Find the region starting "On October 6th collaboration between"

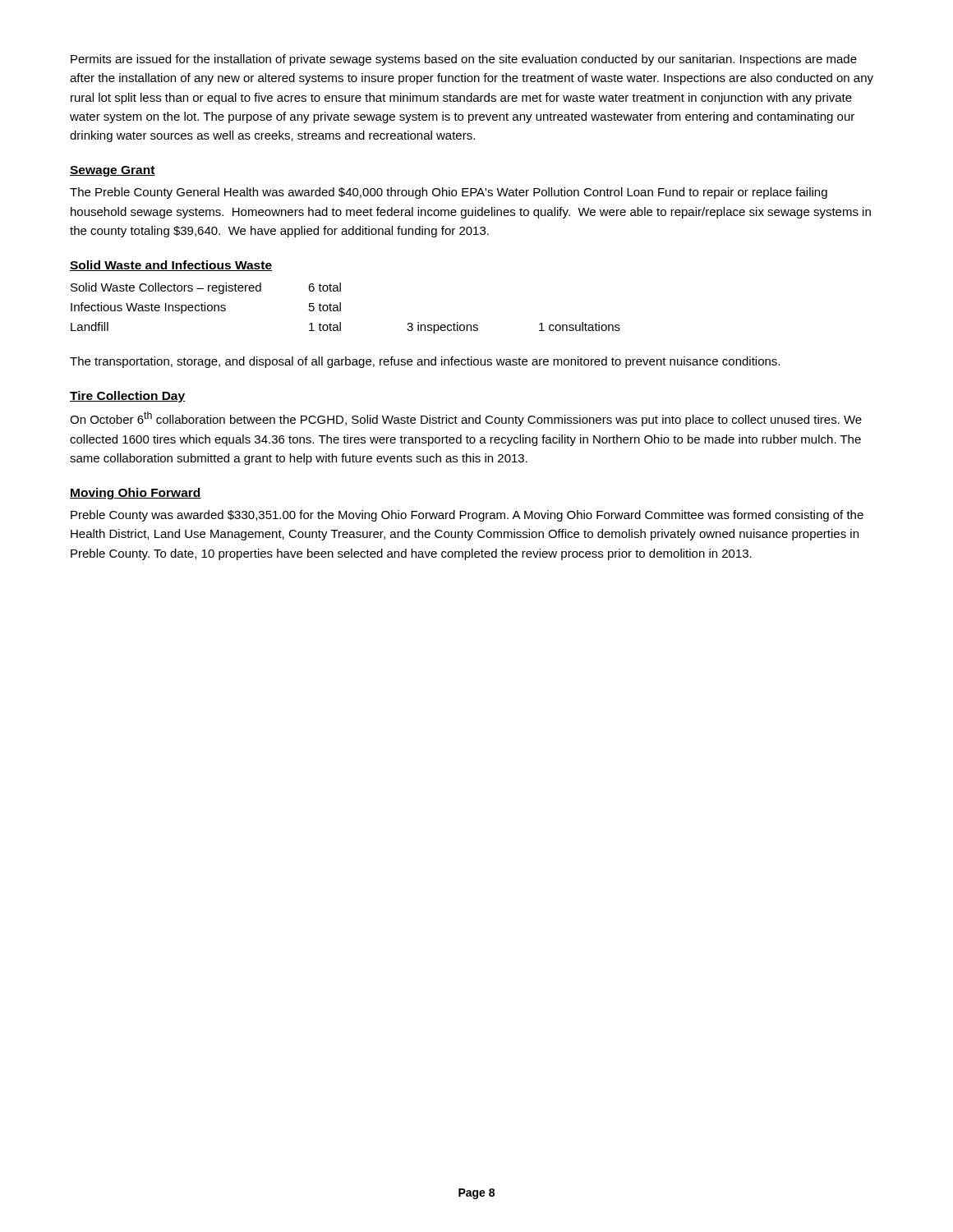(x=466, y=437)
